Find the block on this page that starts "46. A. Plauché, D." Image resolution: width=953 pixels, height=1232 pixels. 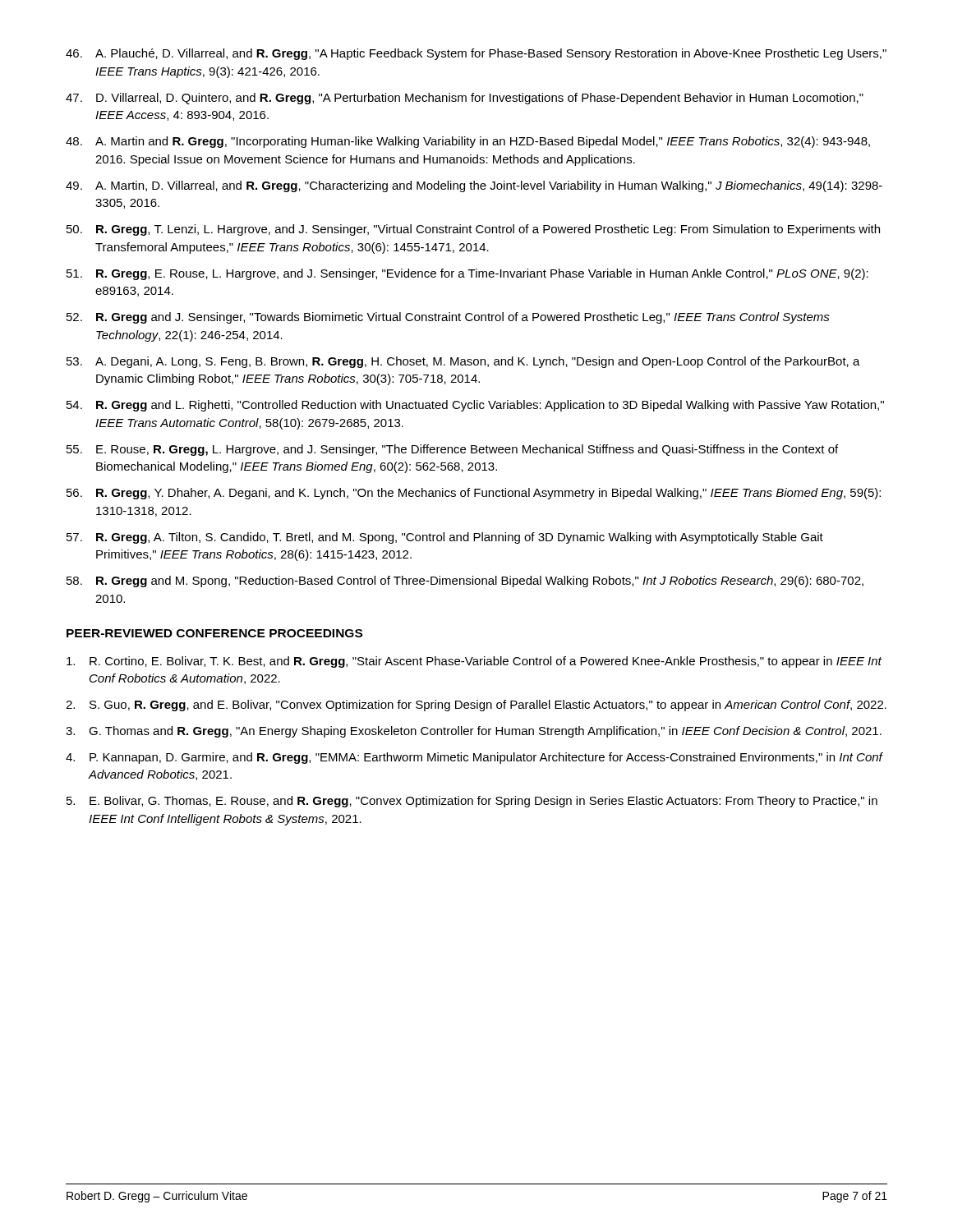476,62
